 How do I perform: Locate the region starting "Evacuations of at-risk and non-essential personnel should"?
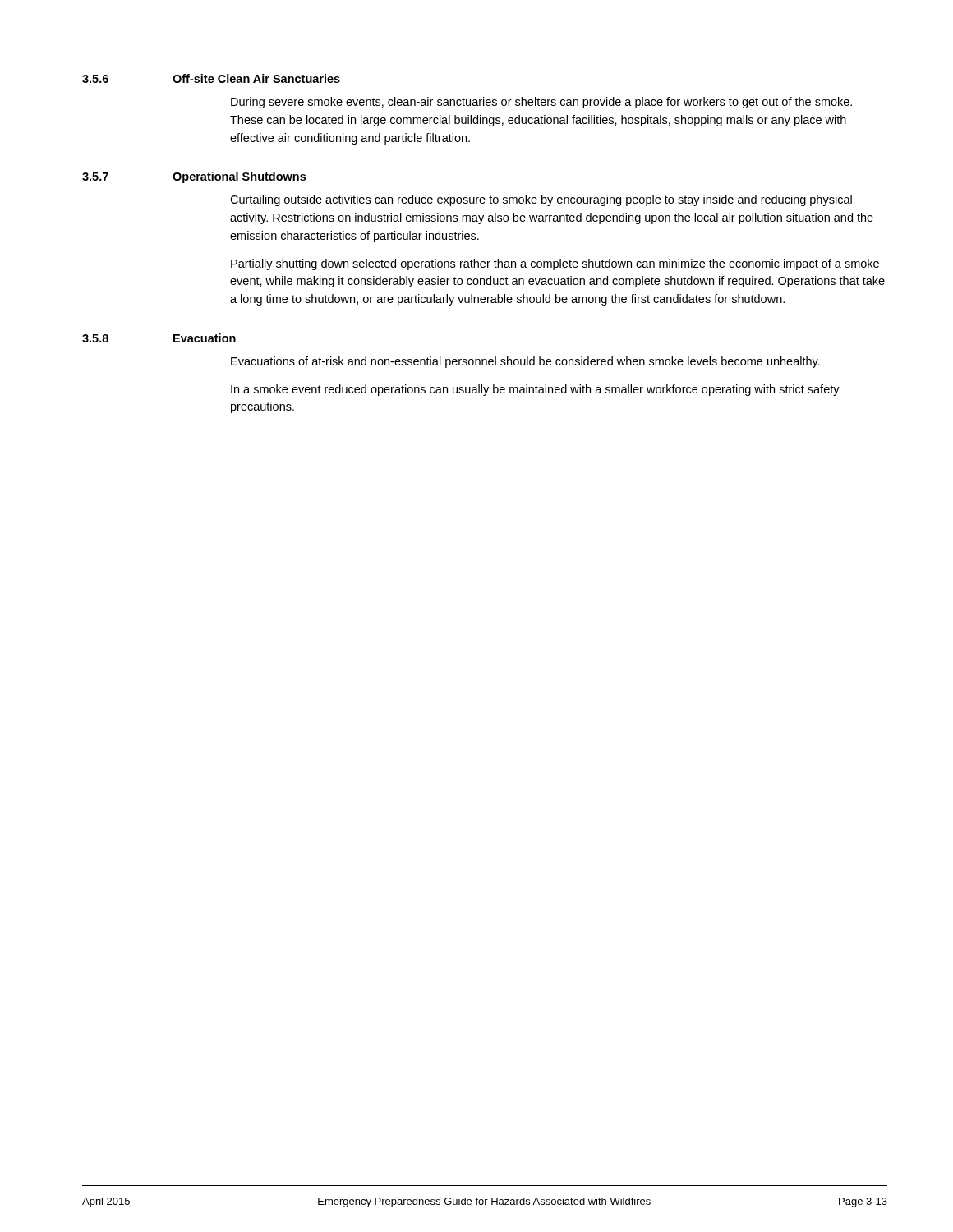tap(525, 361)
